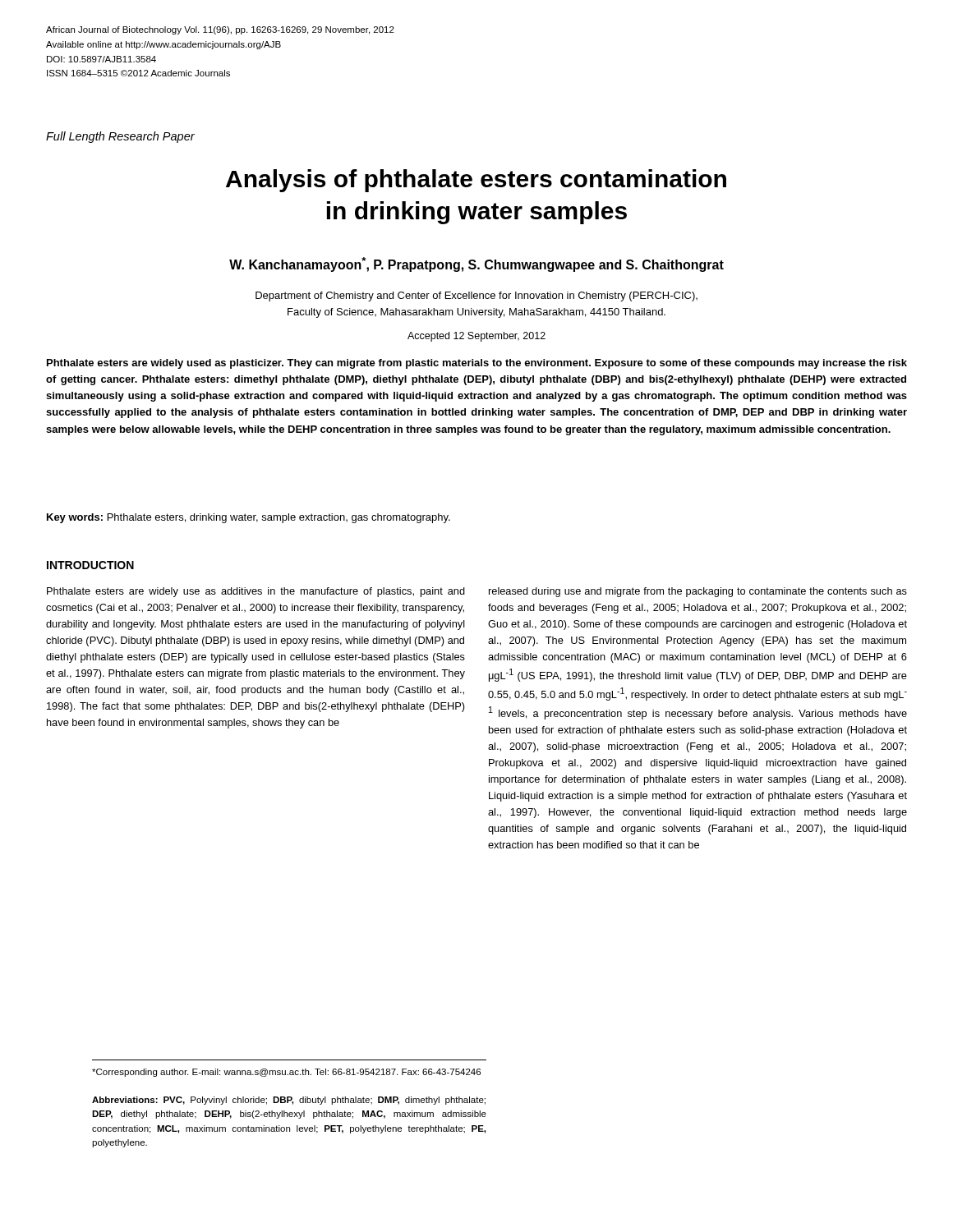Point to the block beginning "Phthalate esters are widely use as"
The height and width of the screenshot is (1232, 953).
(256, 592)
